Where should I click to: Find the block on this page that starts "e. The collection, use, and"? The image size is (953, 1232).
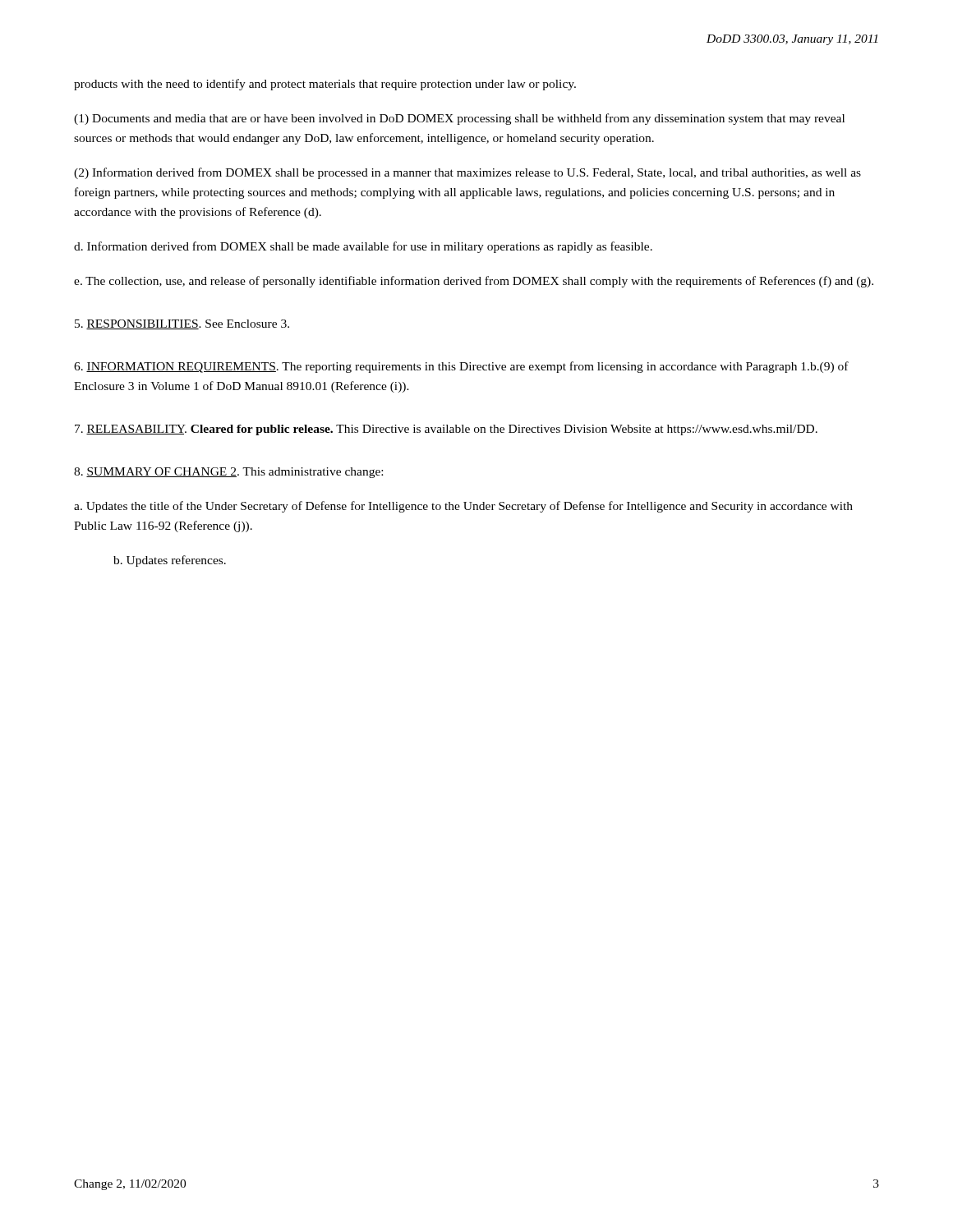tap(476, 281)
